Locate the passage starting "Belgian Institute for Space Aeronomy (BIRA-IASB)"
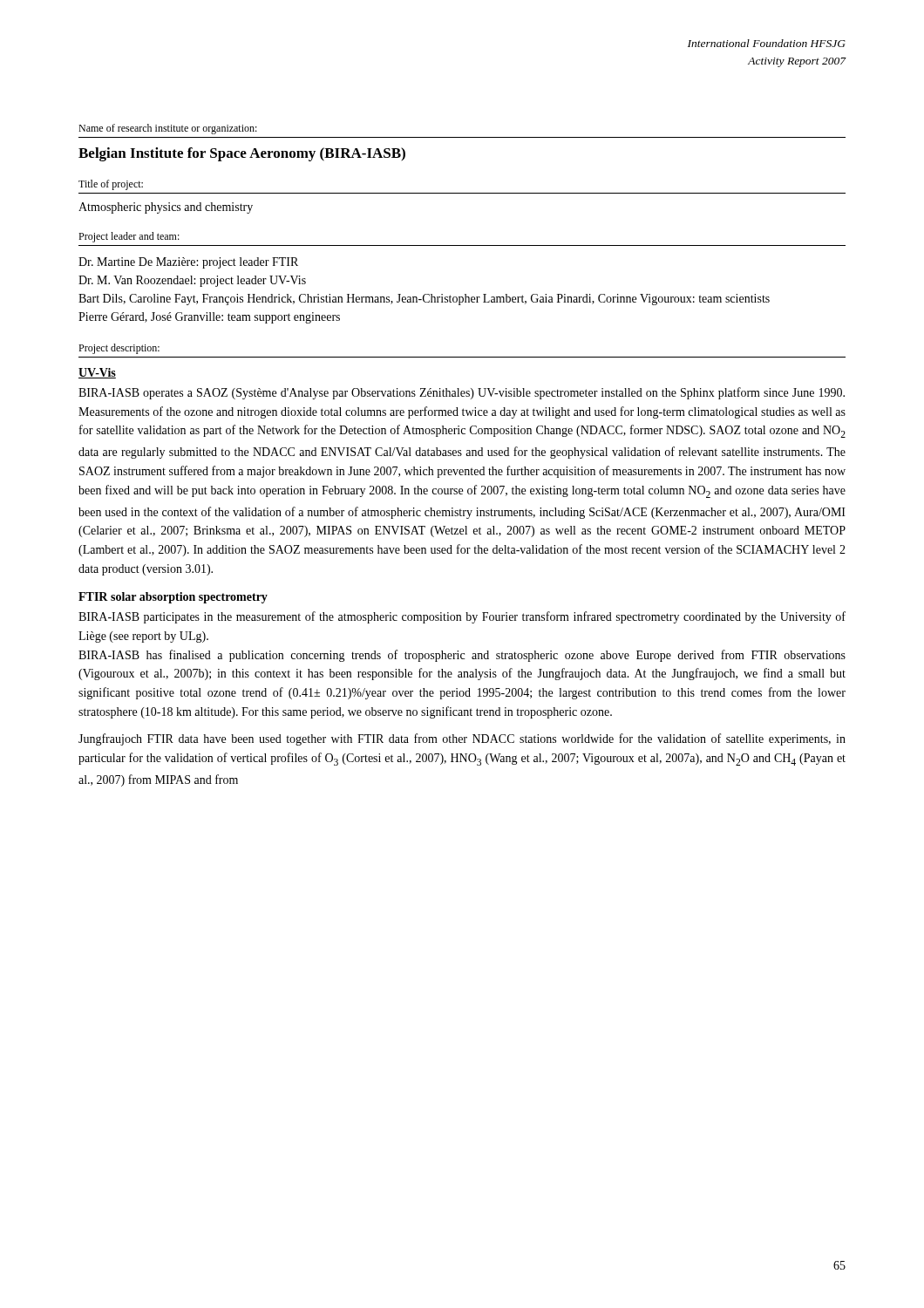Screen dimensions: 1308x924 242,153
